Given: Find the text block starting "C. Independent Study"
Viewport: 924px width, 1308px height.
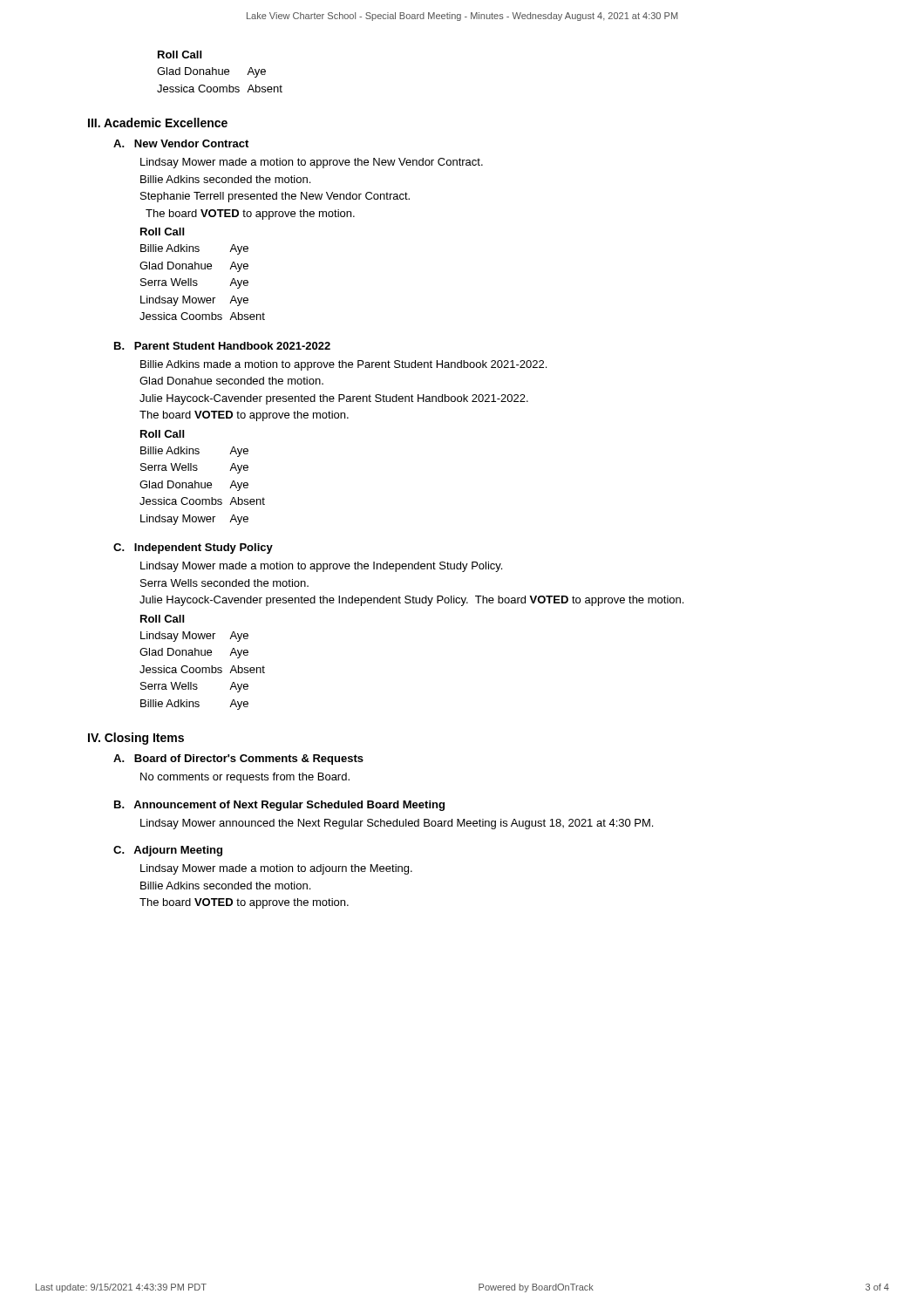Looking at the screenshot, I should point(193,547).
